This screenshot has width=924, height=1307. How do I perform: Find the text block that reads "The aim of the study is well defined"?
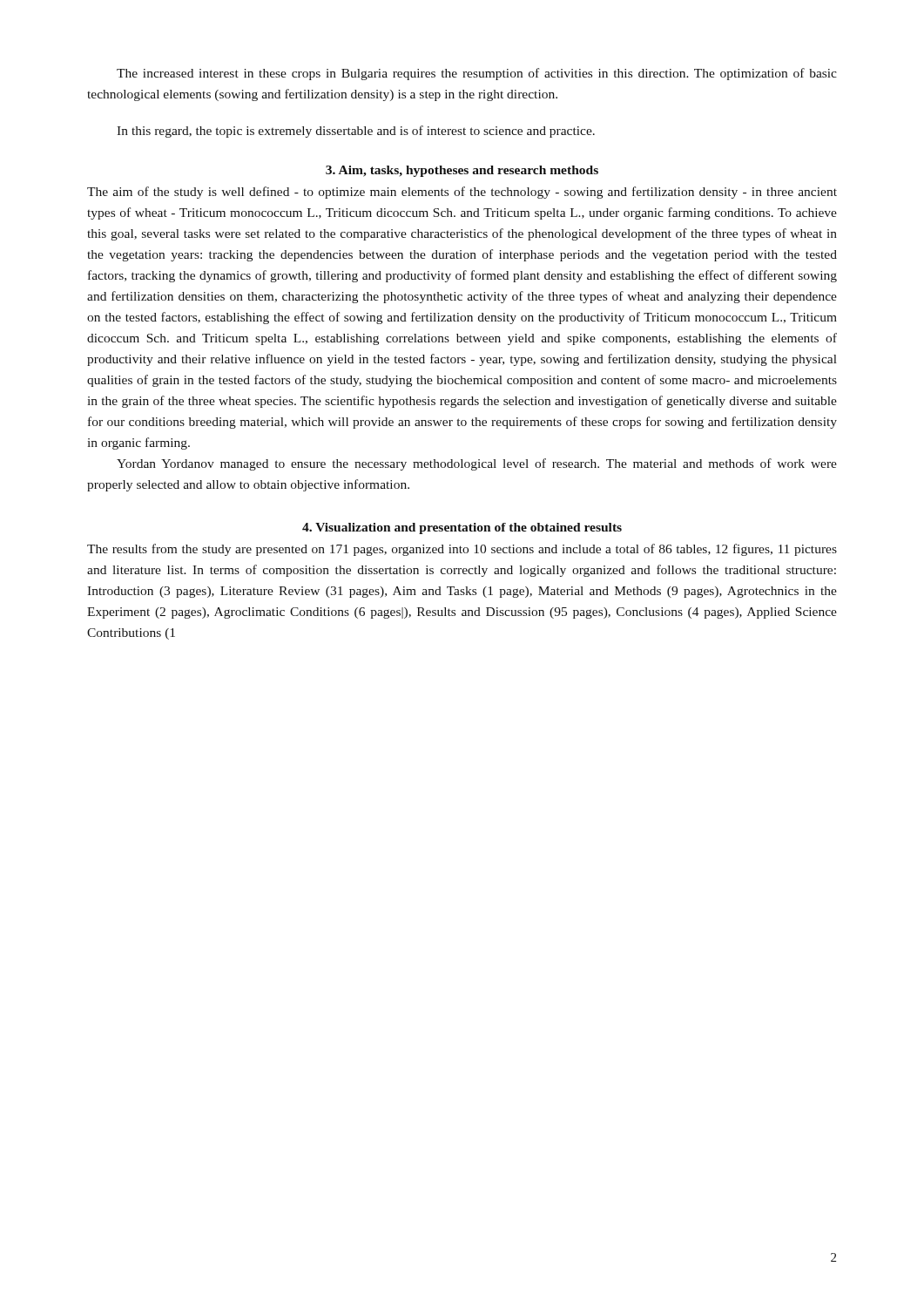pos(462,338)
